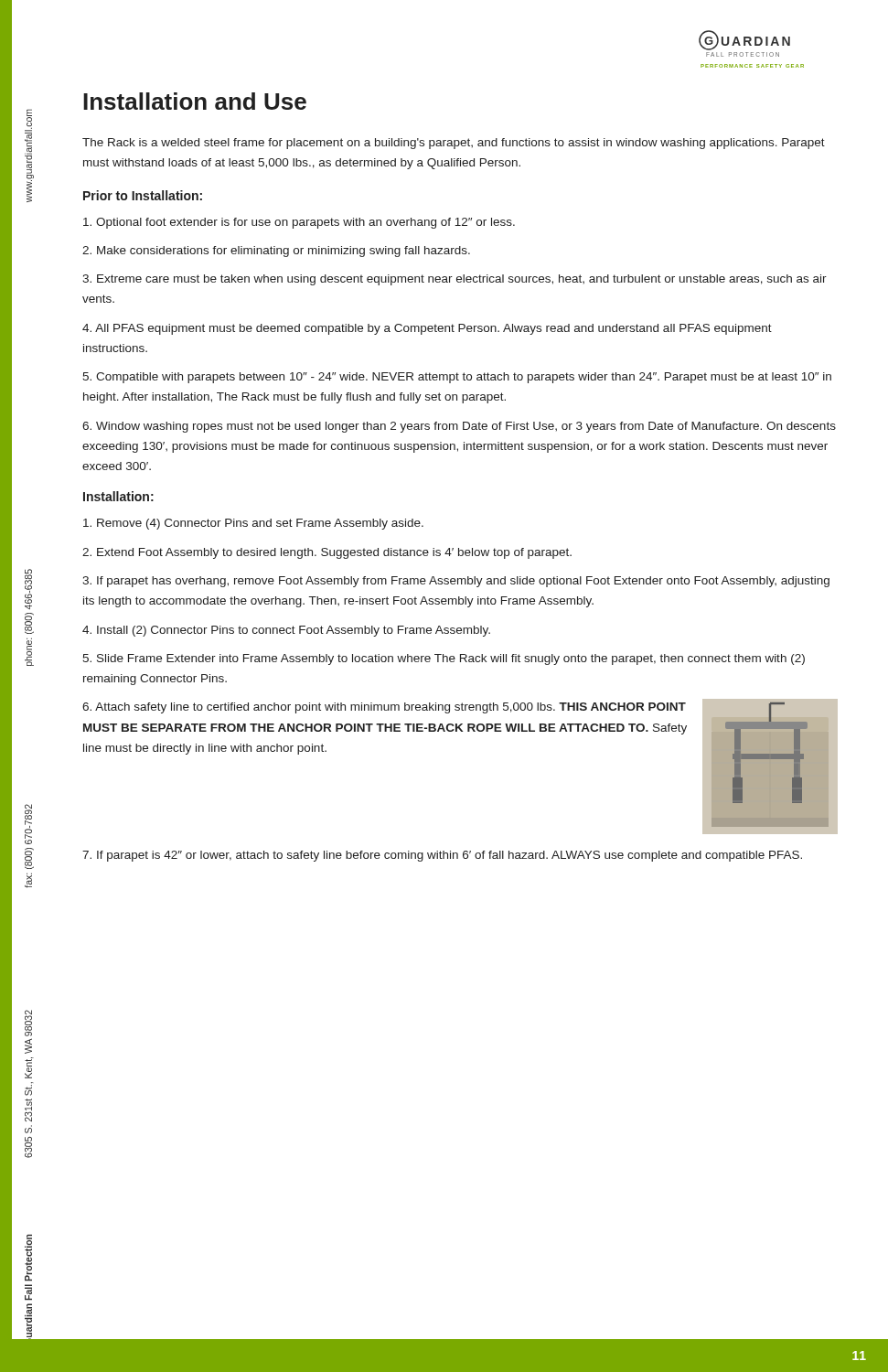Locate the element starting "Remove (4) Connector"
The width and height of the screenshot is (888, 1372).
click(x=253, y=523)
